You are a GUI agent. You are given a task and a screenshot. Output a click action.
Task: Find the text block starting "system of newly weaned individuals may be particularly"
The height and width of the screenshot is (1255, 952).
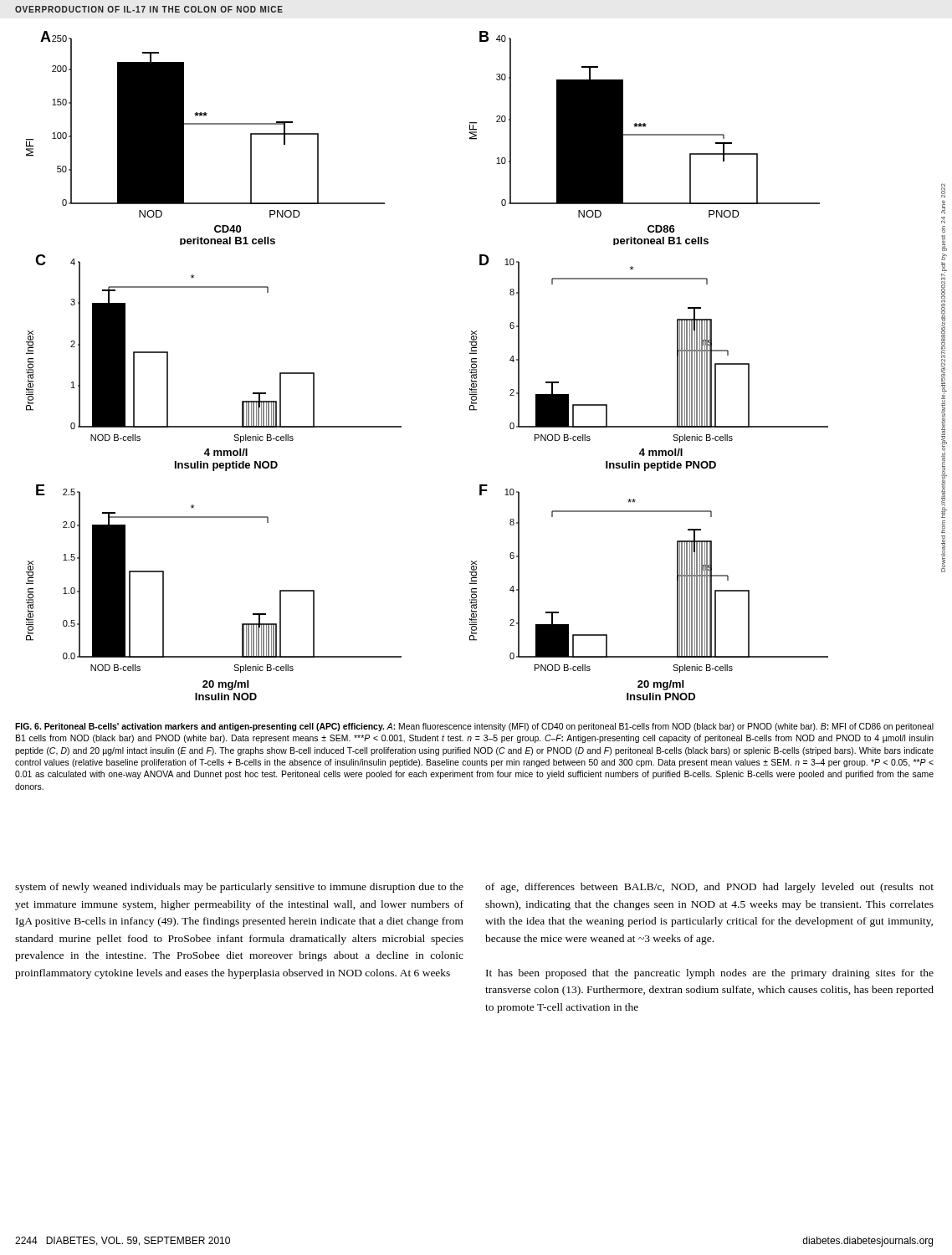(x=239, y=929)
